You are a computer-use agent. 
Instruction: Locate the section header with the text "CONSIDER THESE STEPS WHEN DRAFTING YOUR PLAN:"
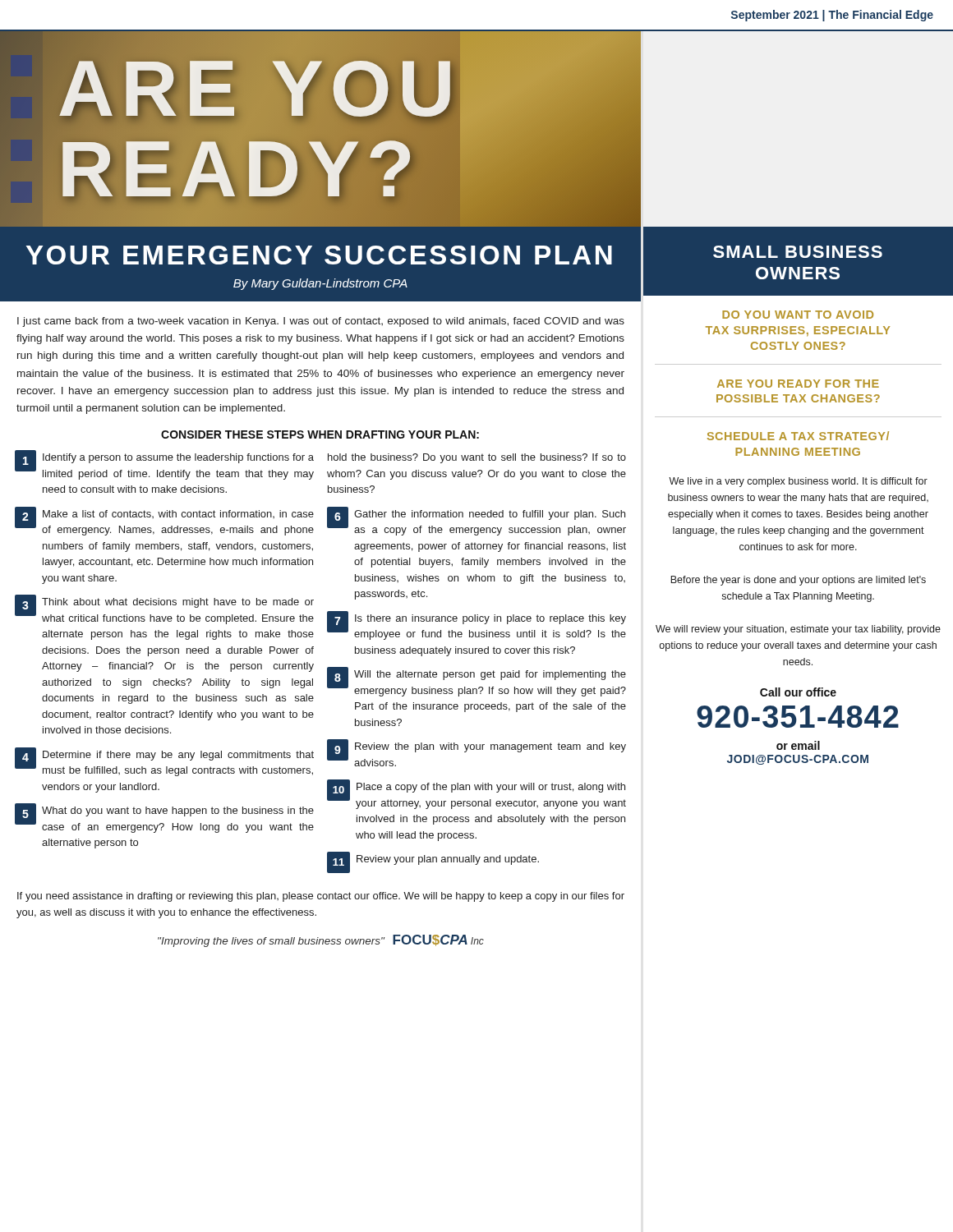[x=320, y=435]
